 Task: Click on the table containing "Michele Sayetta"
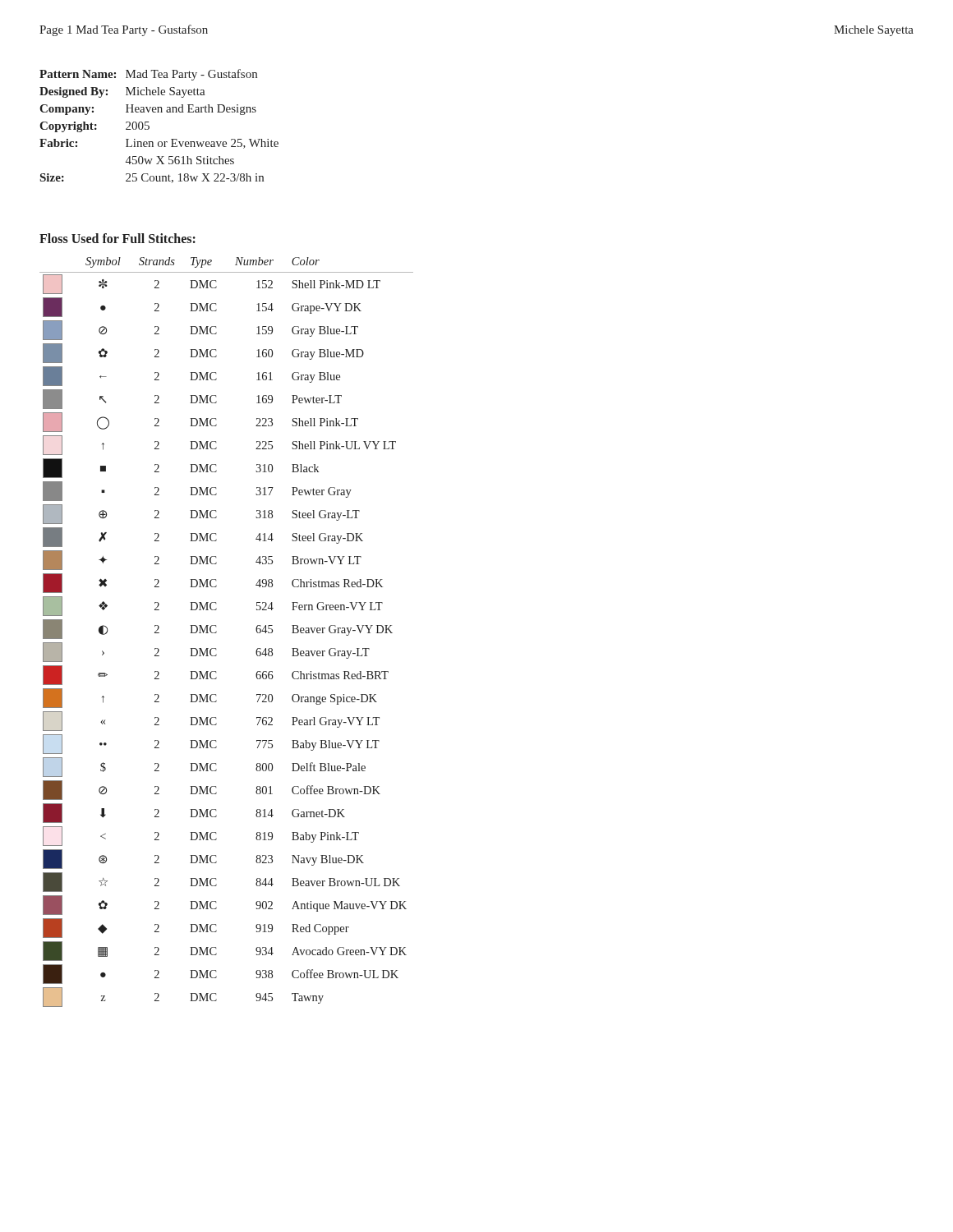[159, 126]
